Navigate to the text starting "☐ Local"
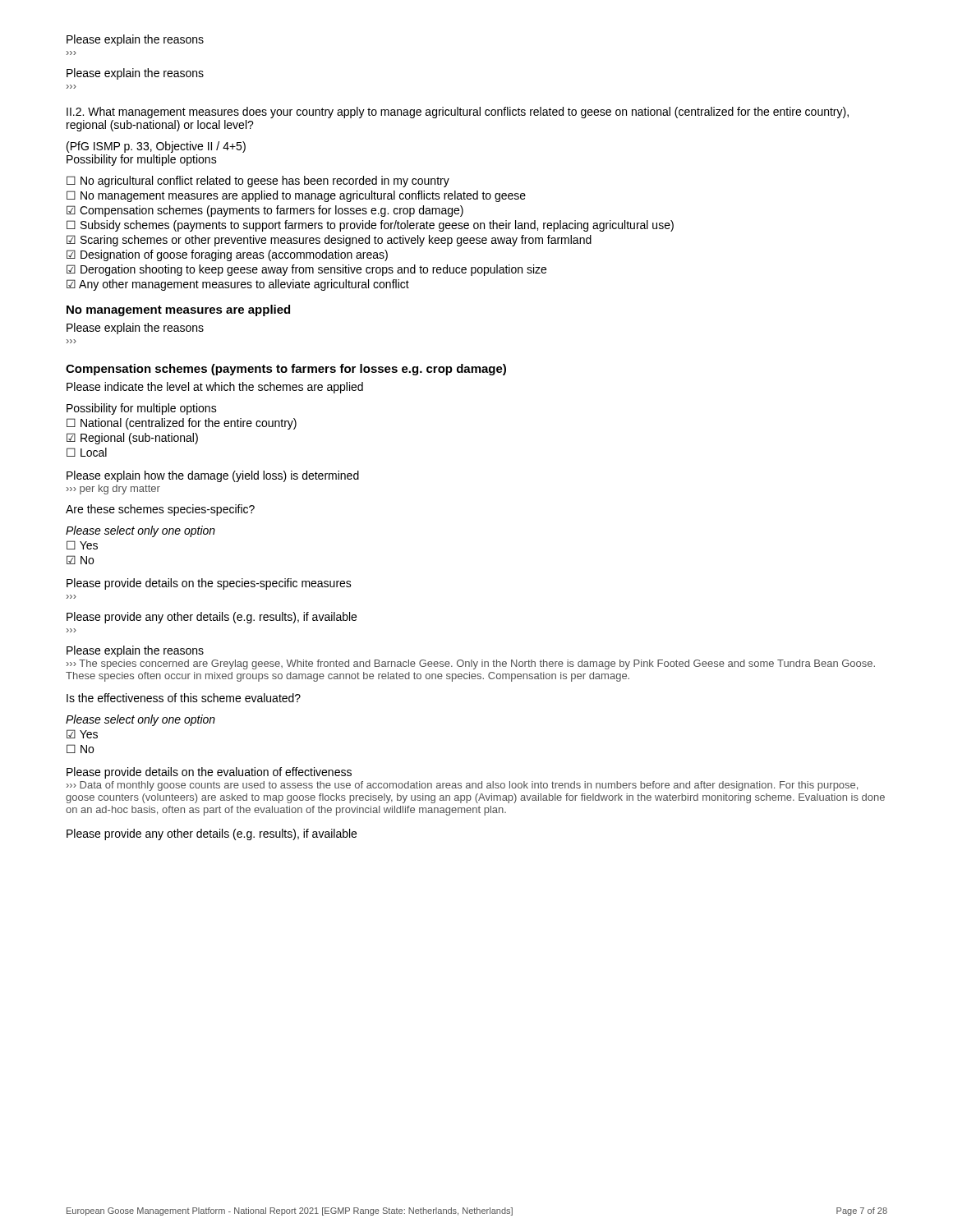Image resolution: width=953 pixels, height=1232 pixels. pos(86,453)
